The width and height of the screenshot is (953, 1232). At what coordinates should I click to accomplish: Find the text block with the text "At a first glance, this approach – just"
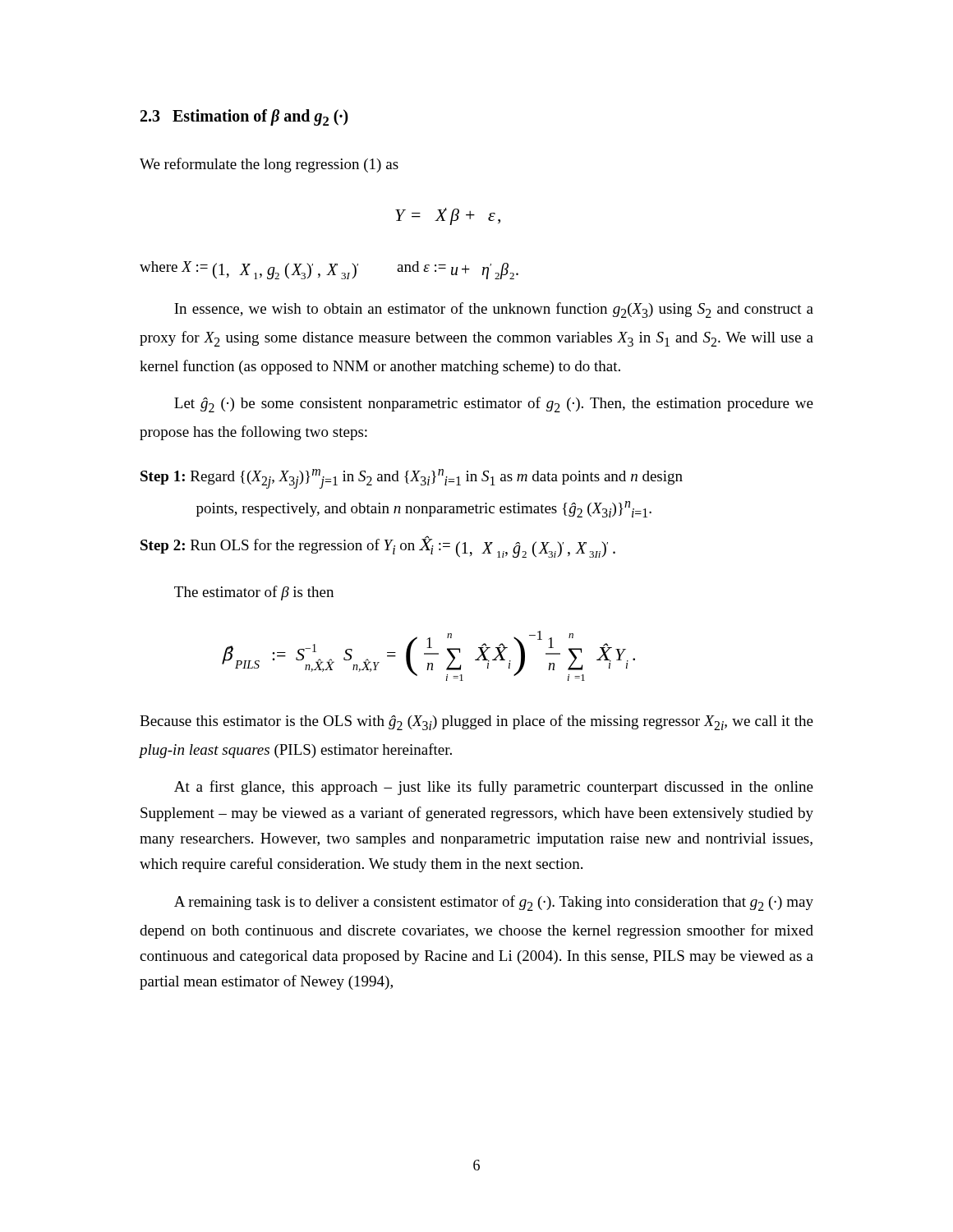pos(476,825)
